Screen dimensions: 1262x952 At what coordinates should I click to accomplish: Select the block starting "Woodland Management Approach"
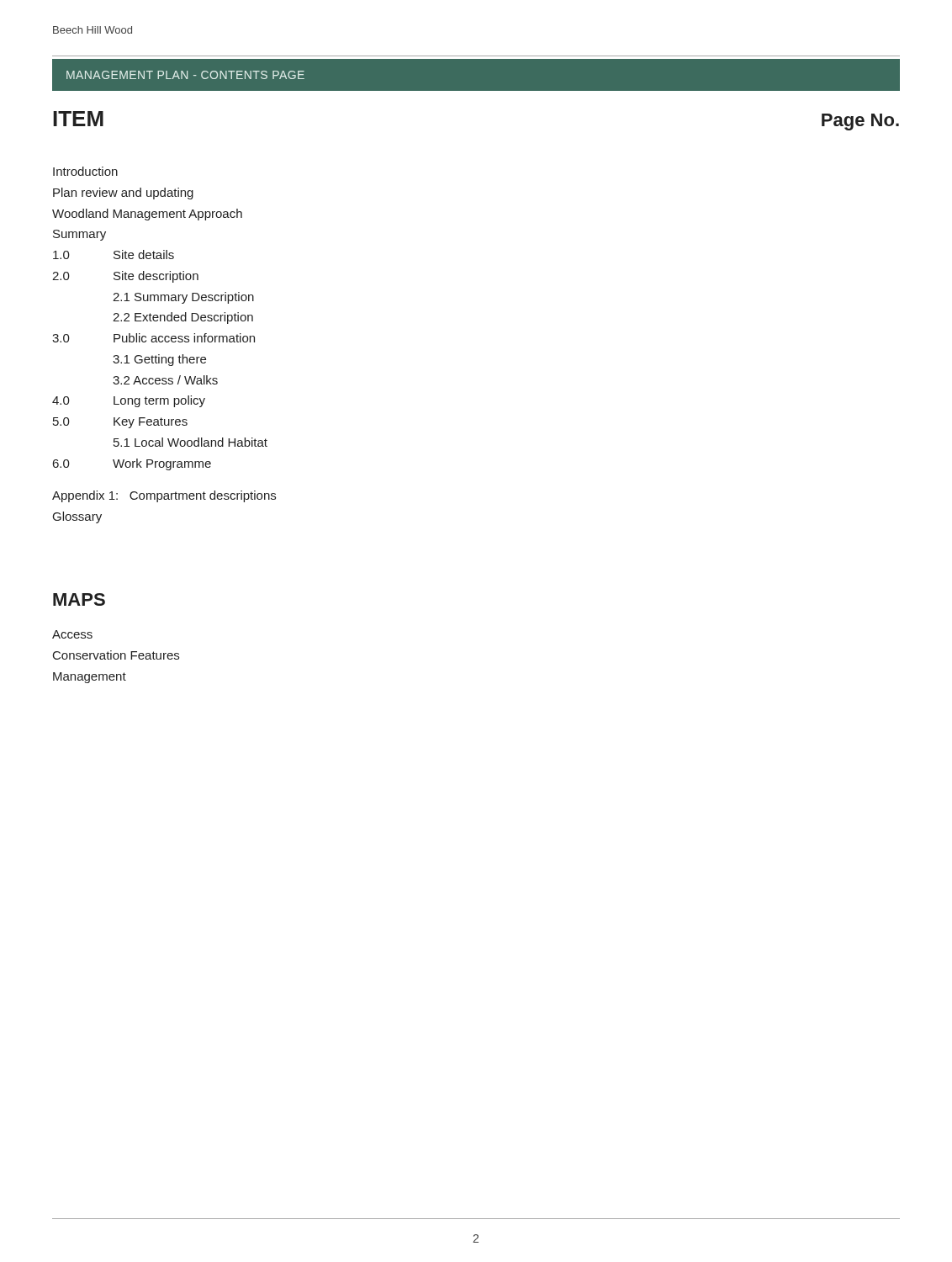(147, 213)
